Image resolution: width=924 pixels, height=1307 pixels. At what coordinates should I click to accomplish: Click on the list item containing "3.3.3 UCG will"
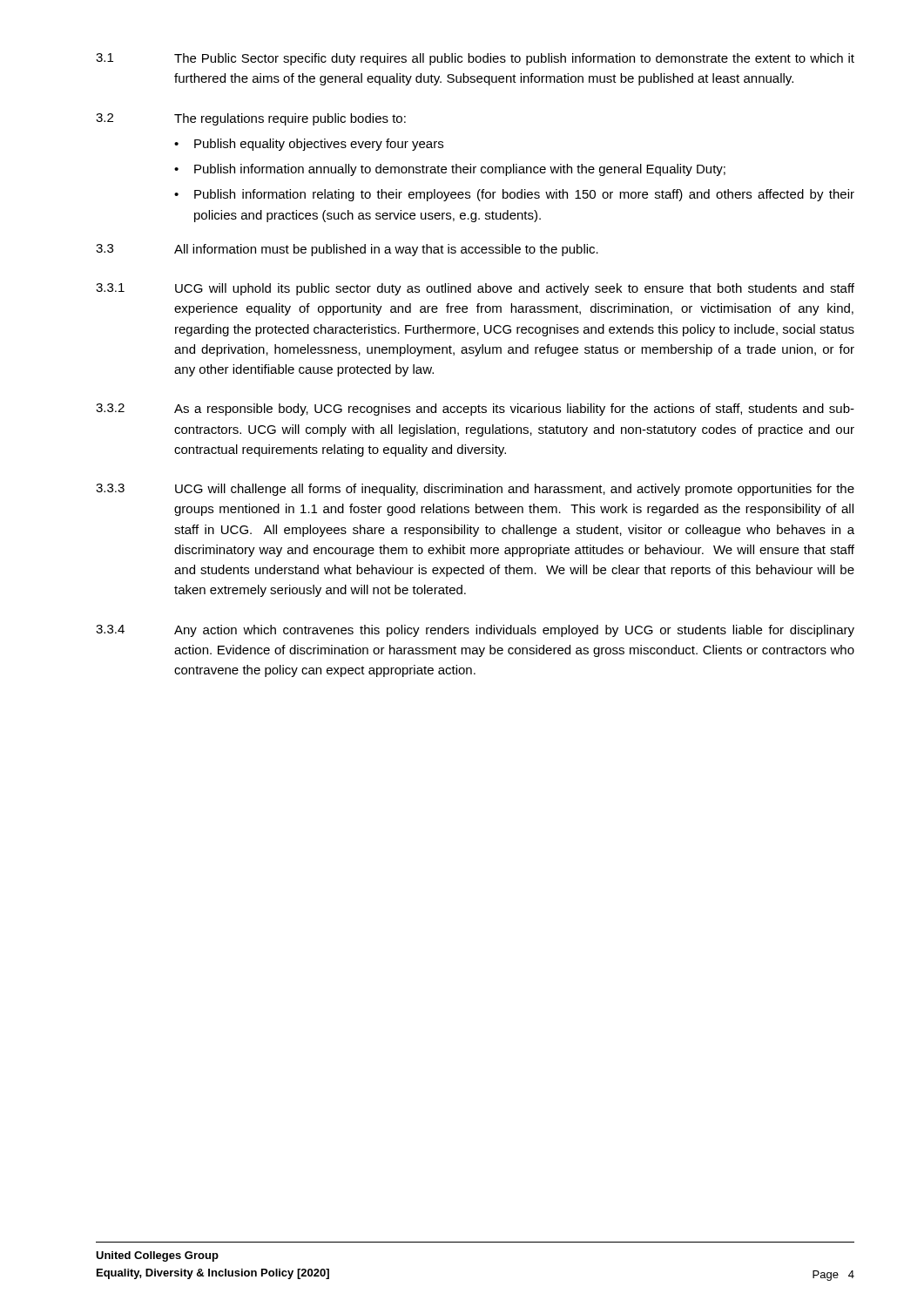coord(475,539)
